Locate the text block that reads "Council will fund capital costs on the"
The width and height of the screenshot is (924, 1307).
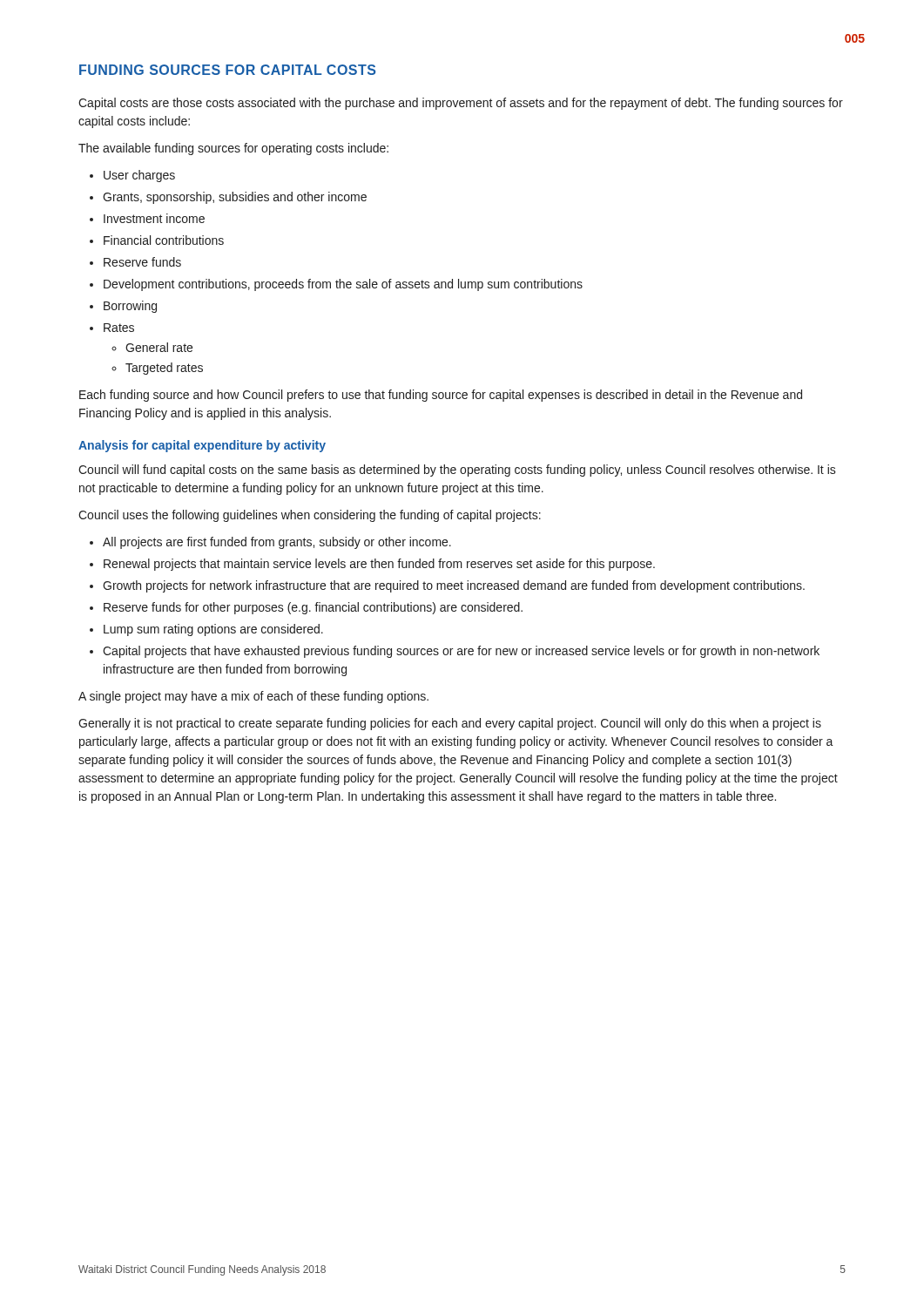click(462, 479)
